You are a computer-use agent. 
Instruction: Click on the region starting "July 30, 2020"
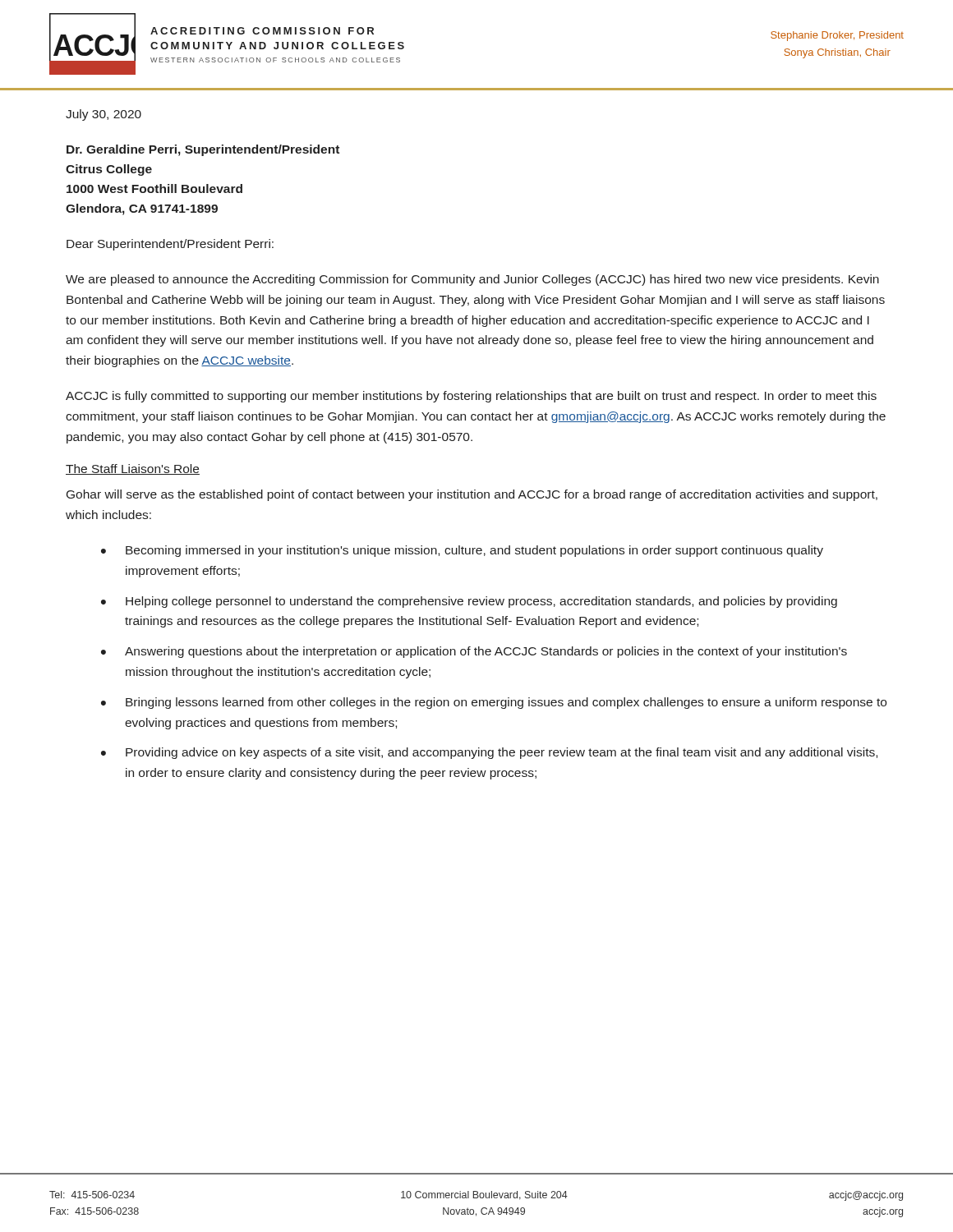[104, 114]
